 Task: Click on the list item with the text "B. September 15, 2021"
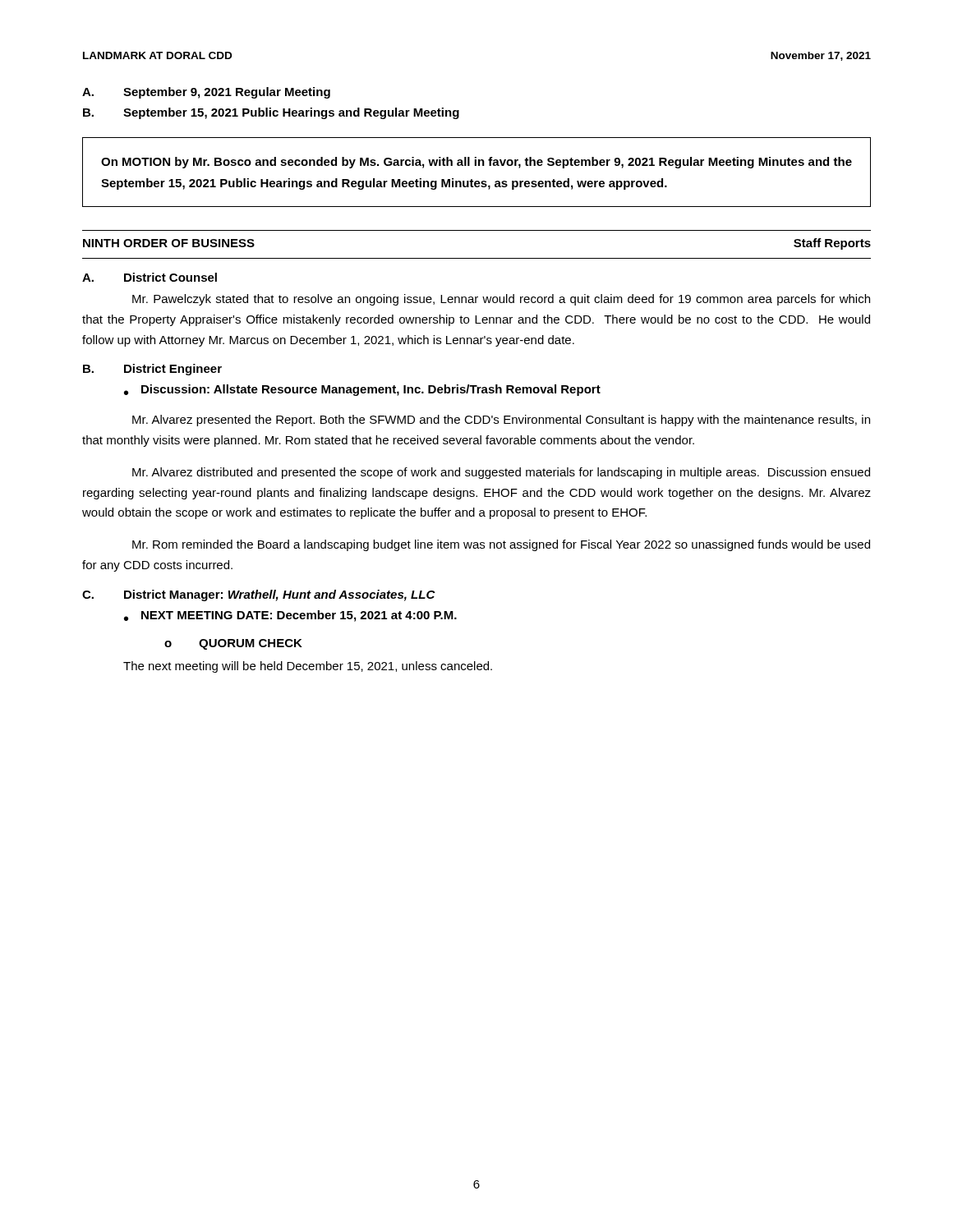(271, 112)
